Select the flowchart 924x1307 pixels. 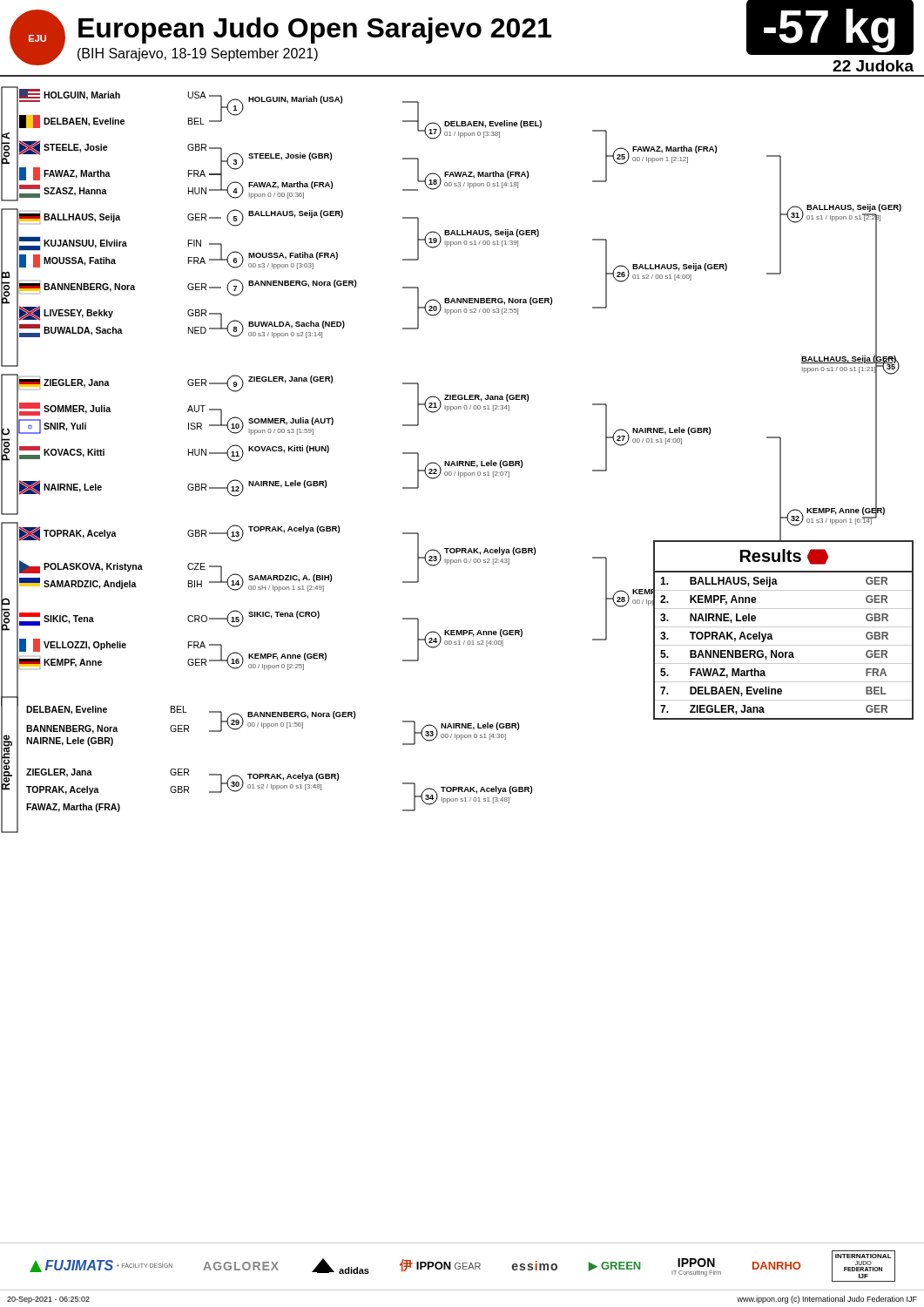click(x=462, y=462)
